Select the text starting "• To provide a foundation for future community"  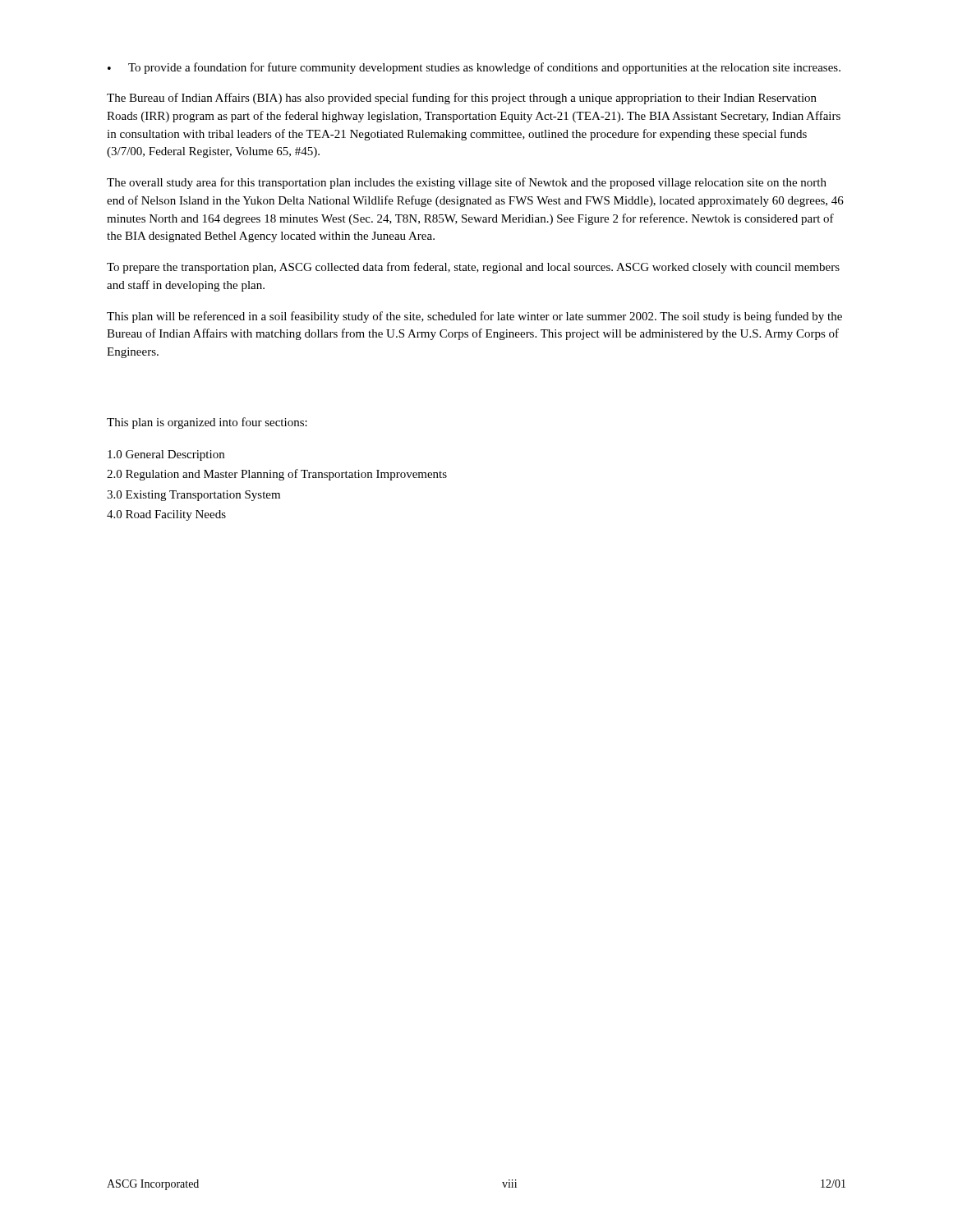pyautogui.click(x=476, y=69)
